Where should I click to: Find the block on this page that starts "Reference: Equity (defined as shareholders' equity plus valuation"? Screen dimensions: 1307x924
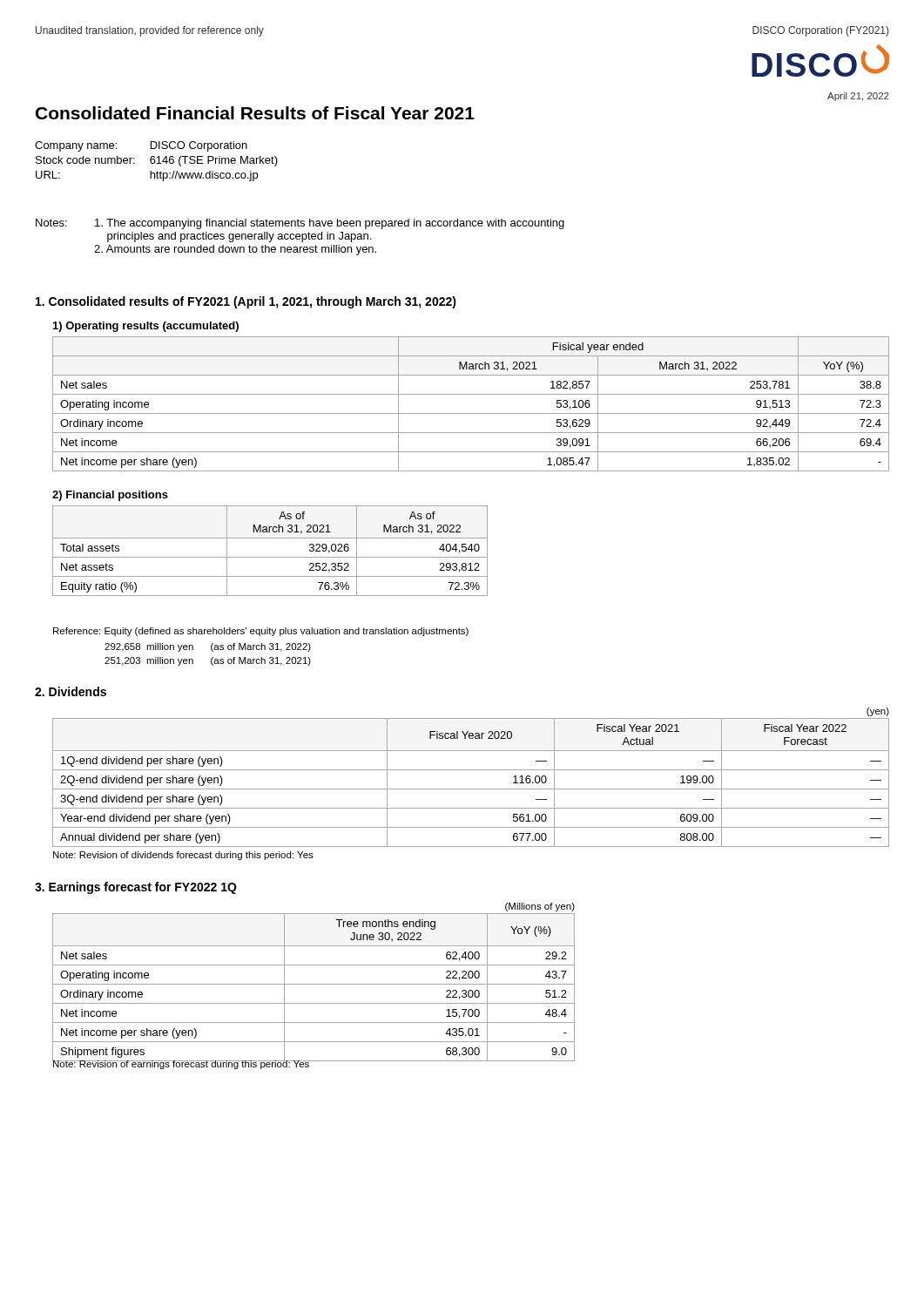[261, 631]
